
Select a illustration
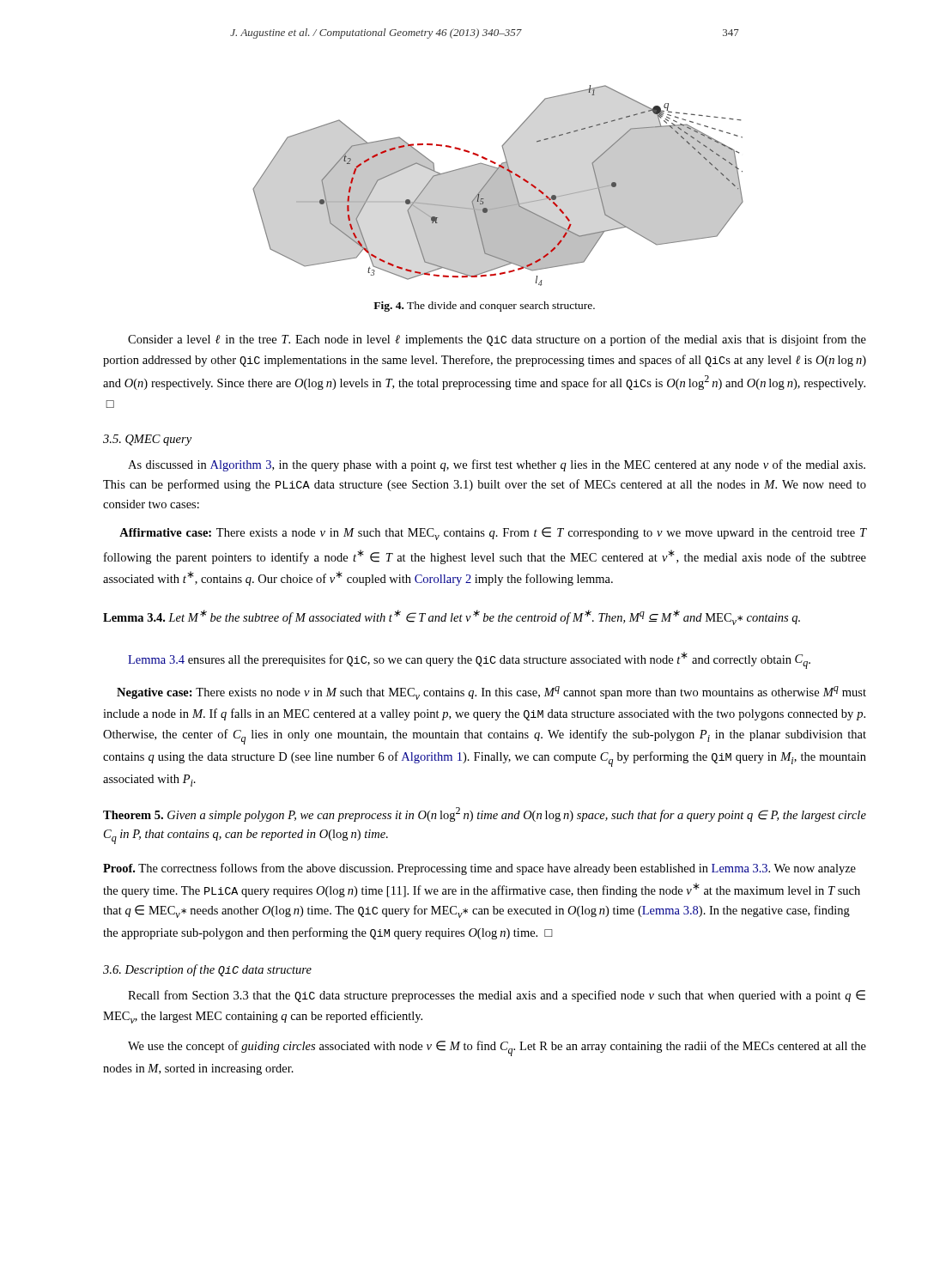(x=485, y=173)
